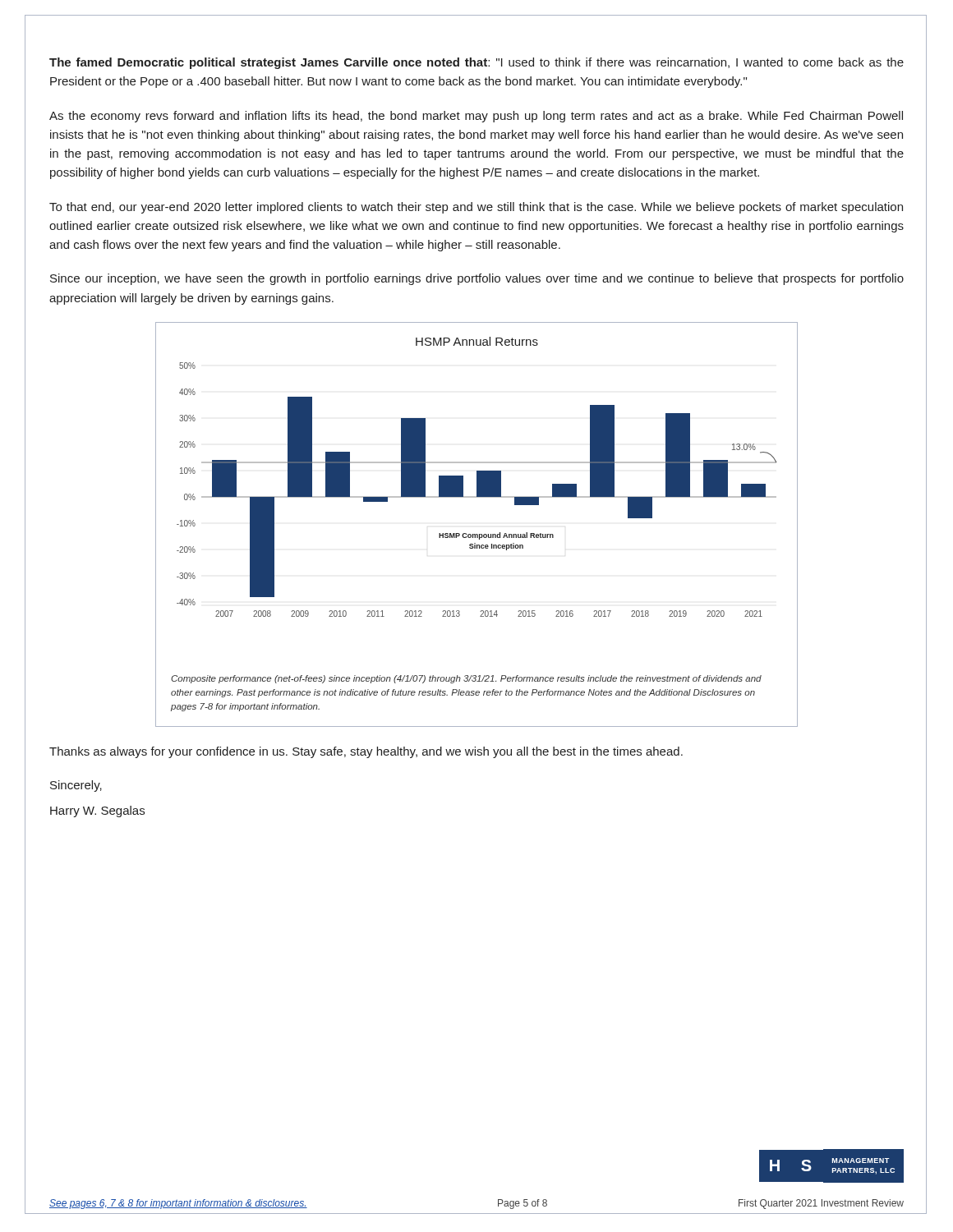Screen dimensions: 1232x953
Task: Locate the text with the text "Harry W. Segalas"
Action: tap(97, 810)
